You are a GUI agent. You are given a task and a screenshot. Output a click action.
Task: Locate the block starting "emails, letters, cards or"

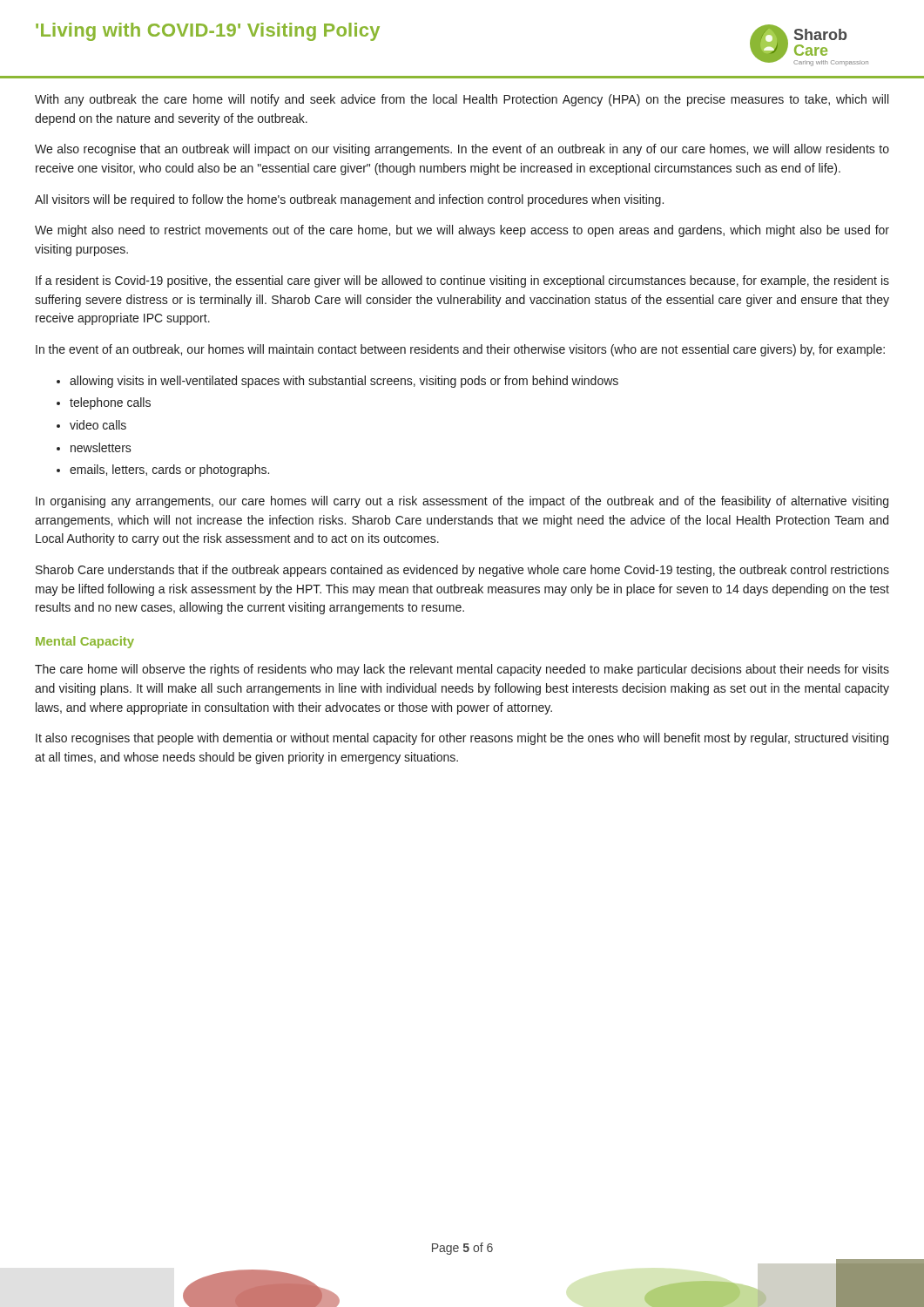point(170,470)
